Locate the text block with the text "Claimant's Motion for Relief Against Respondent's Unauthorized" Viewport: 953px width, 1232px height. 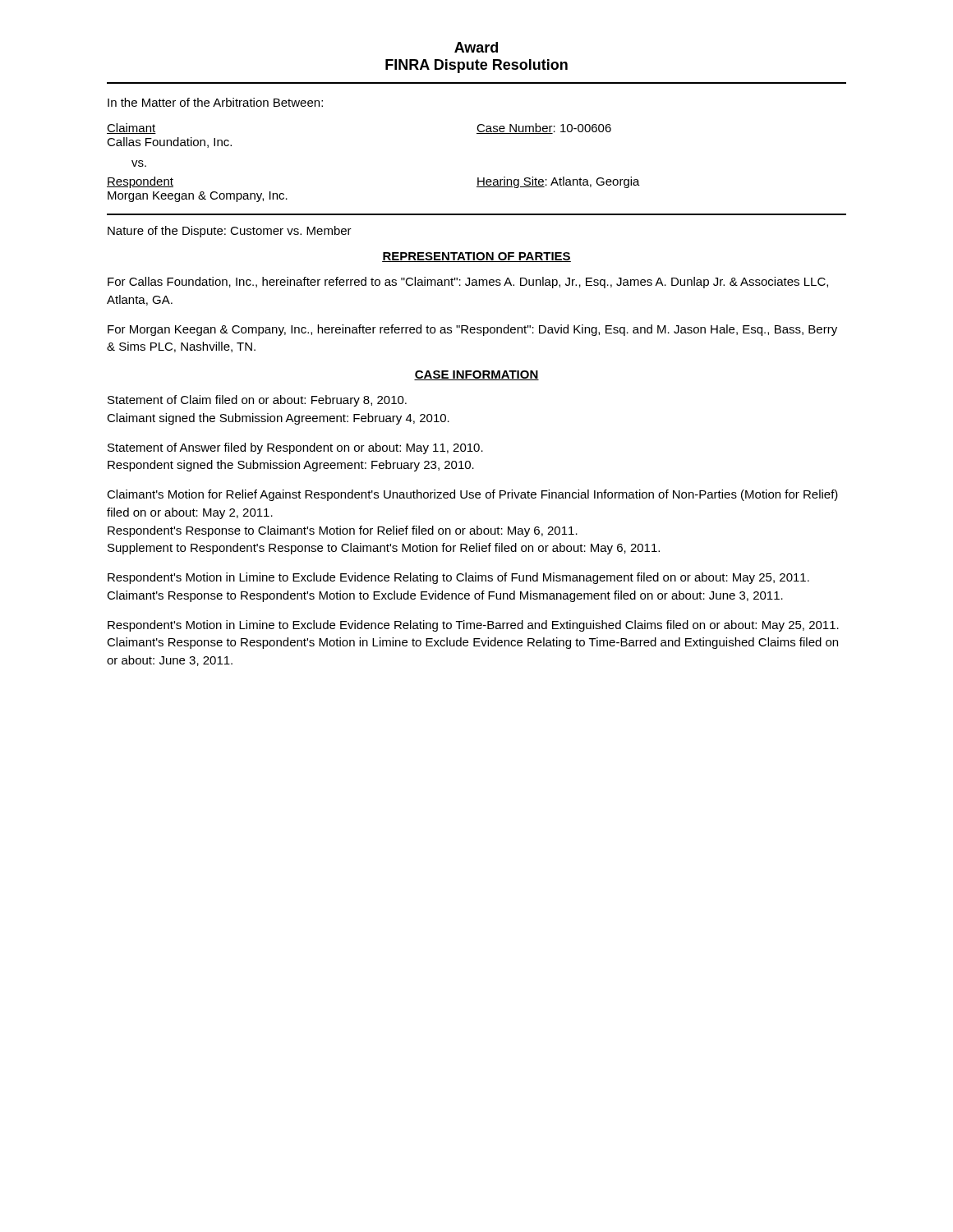[473, 521]
